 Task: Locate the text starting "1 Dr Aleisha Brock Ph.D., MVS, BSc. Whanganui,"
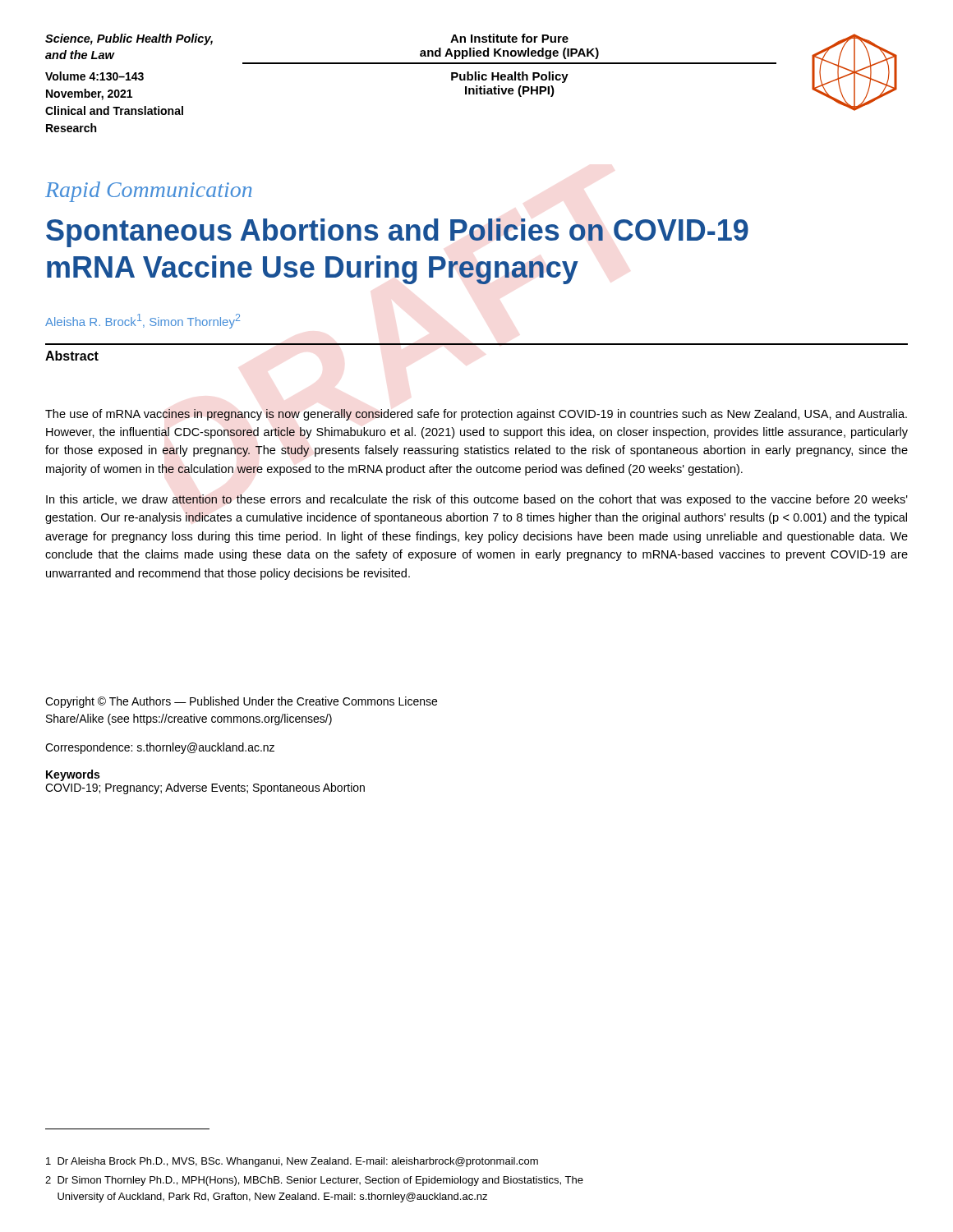click(292, 1161)
